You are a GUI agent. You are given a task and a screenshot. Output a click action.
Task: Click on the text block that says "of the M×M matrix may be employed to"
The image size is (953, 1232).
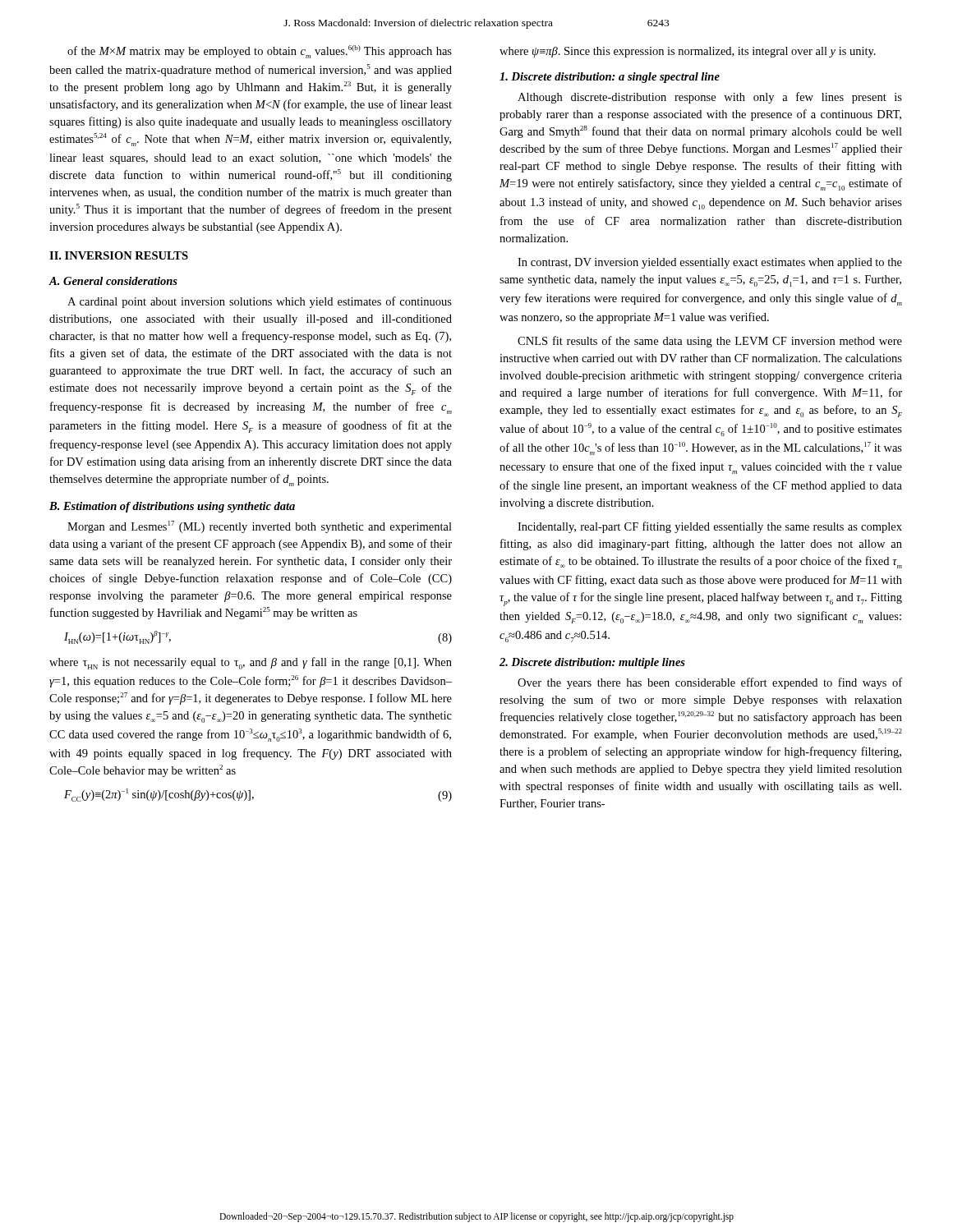click(251, 139)
